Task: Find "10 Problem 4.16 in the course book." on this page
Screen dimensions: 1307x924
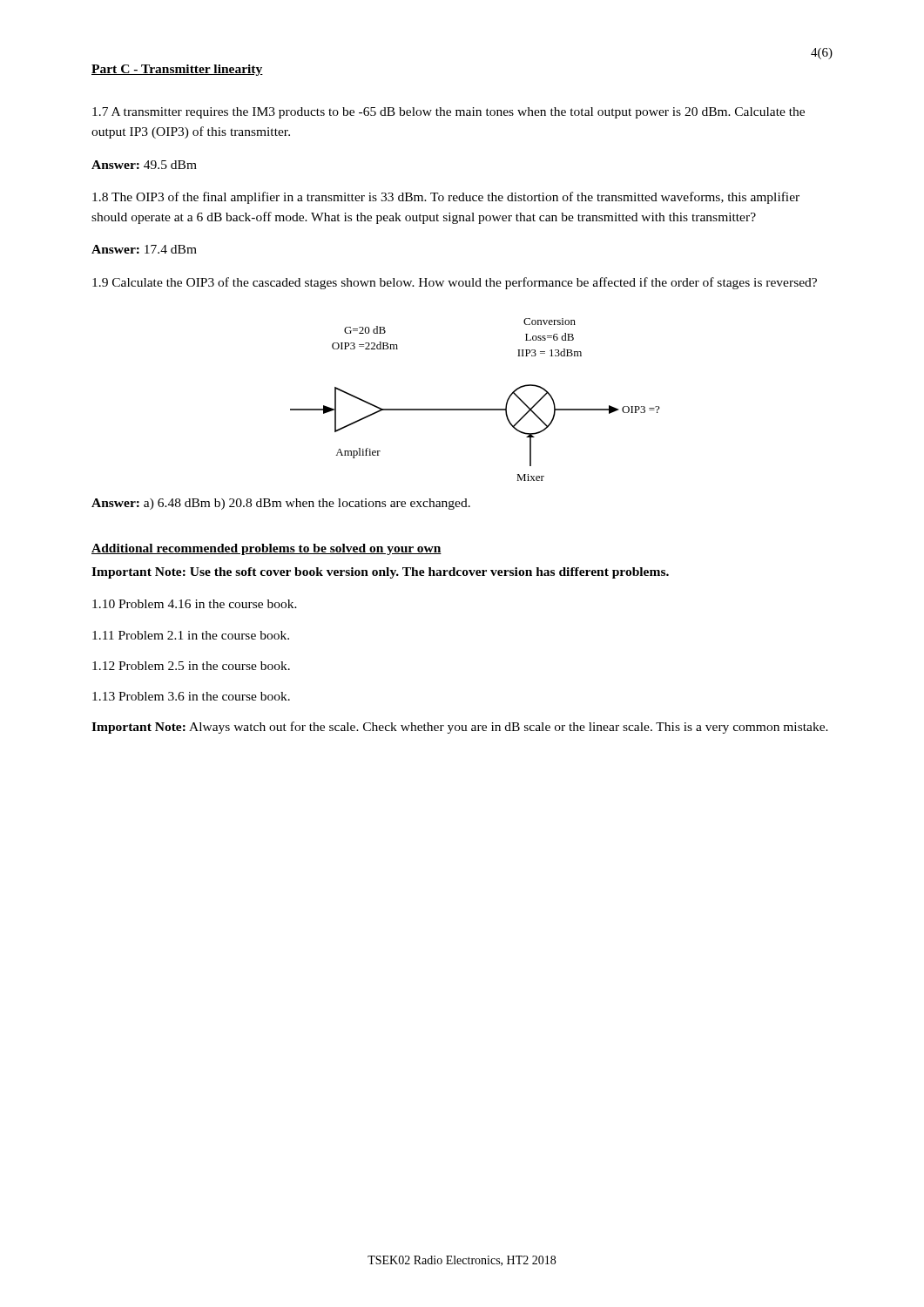Action: click(194, 604)
